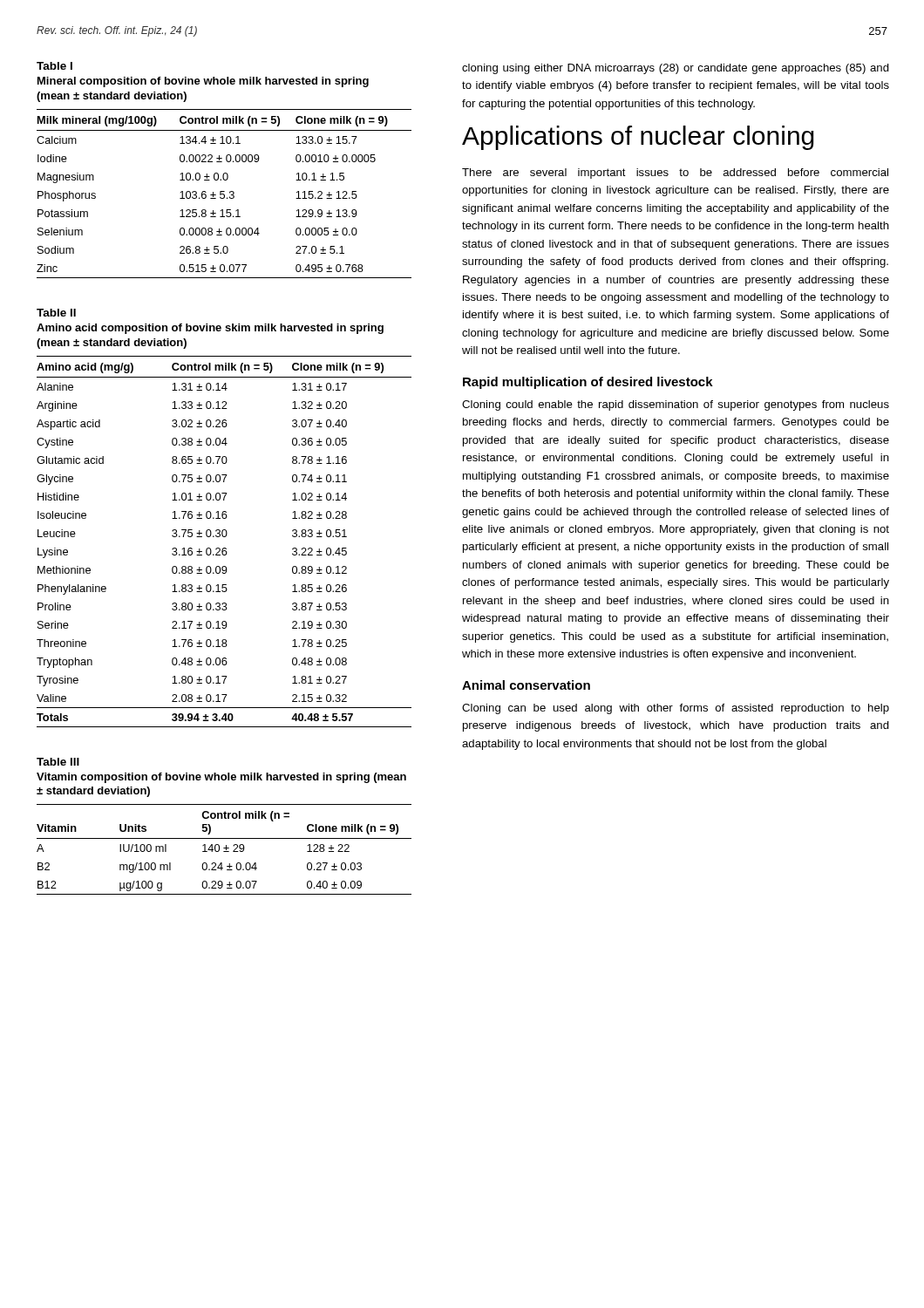Point to the region starting "There are several important issues to be addressed"
The image size is (924, 1308).
tap(676, 261)
